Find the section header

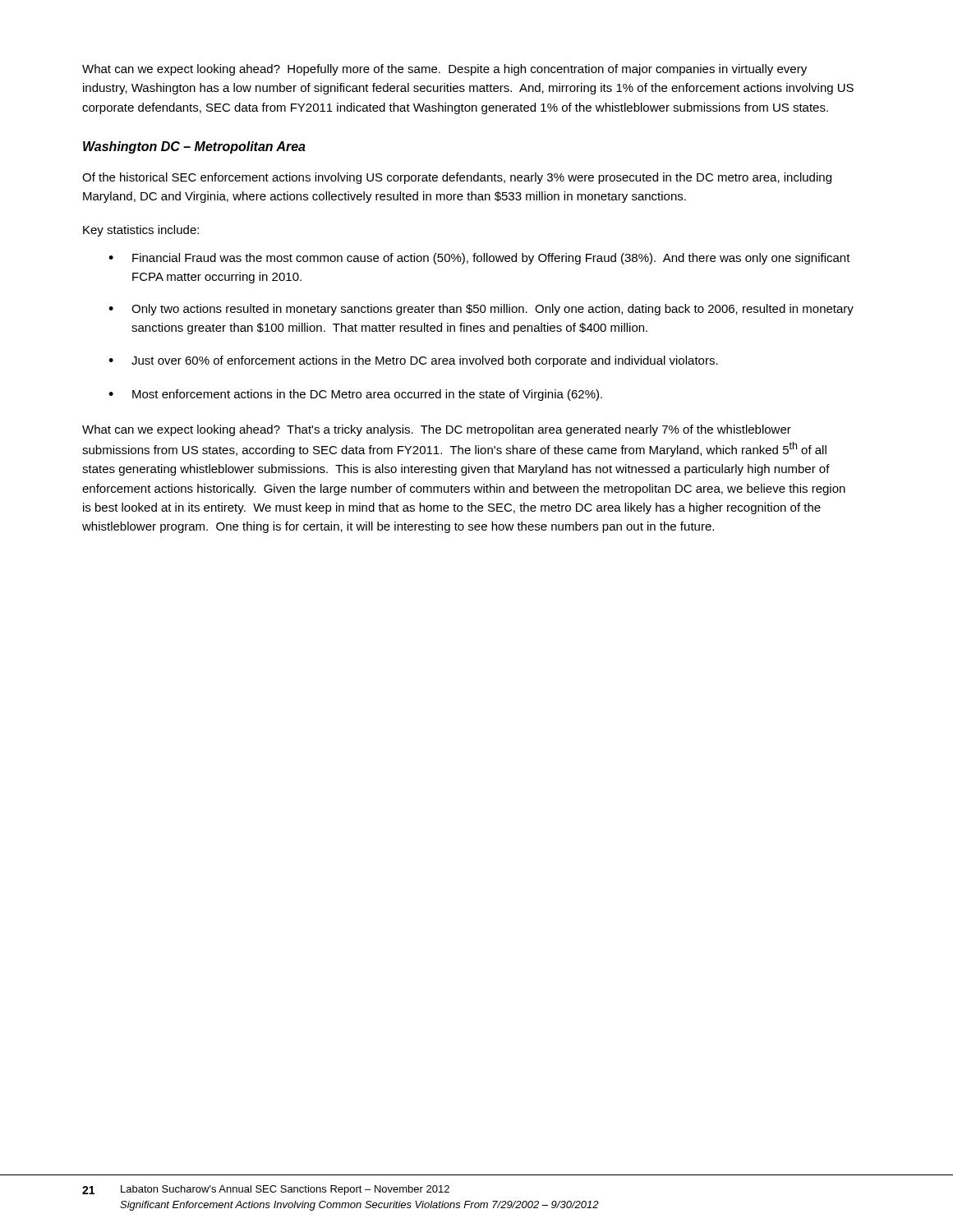(194, 146)
